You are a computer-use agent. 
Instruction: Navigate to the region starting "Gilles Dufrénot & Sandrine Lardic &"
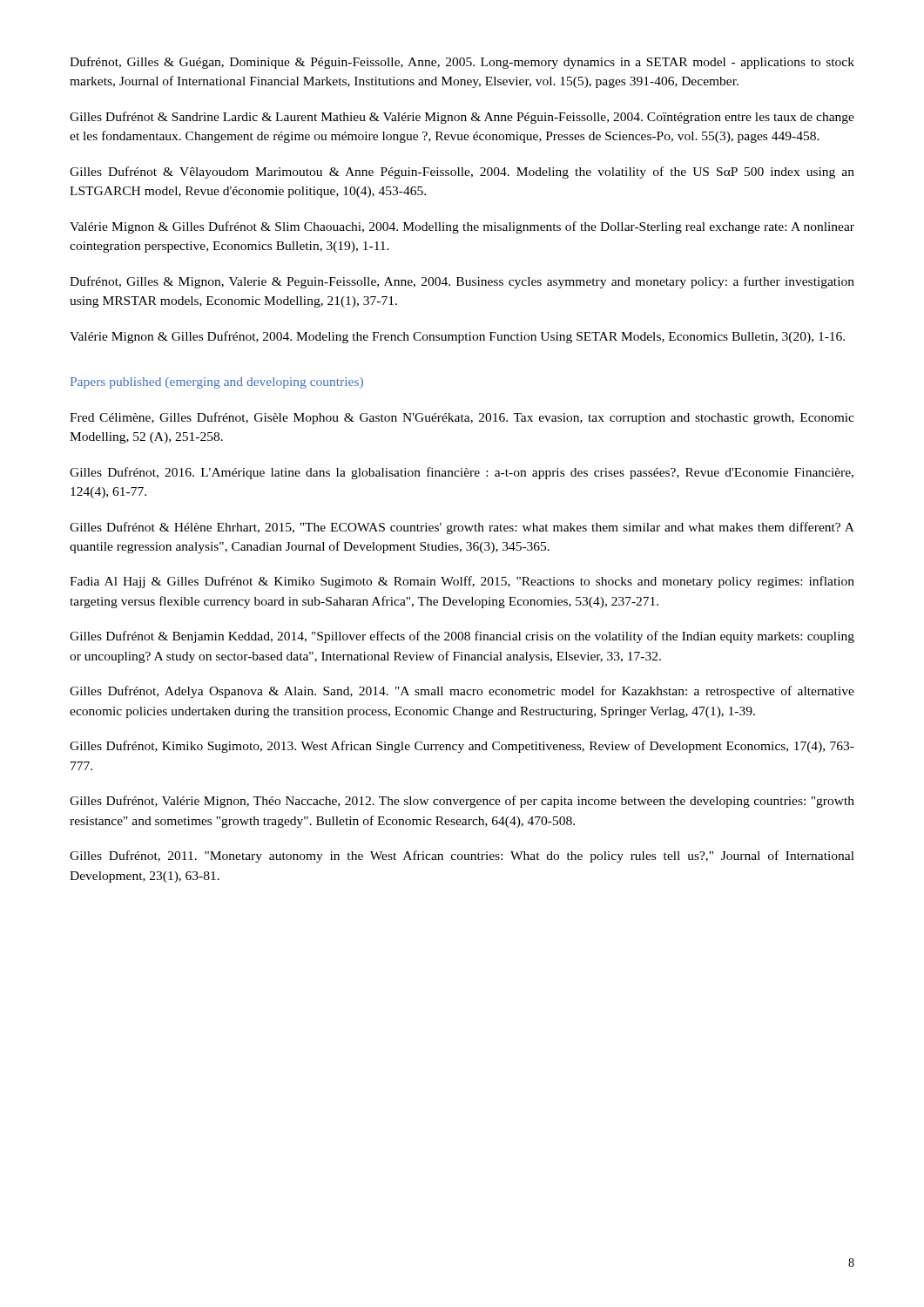tap(462, 126)
